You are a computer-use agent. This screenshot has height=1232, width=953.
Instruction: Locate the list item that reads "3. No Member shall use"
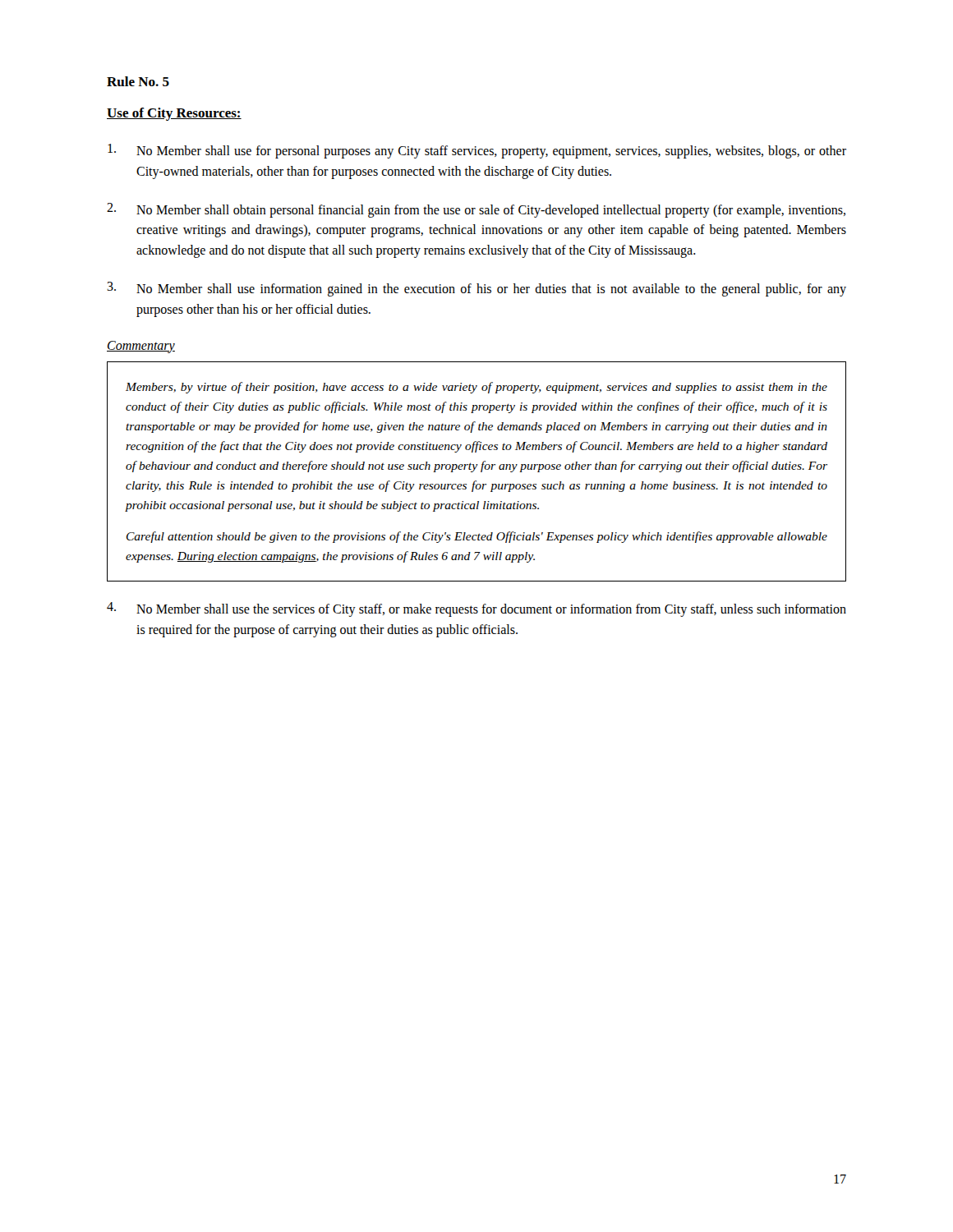[476, 300]
